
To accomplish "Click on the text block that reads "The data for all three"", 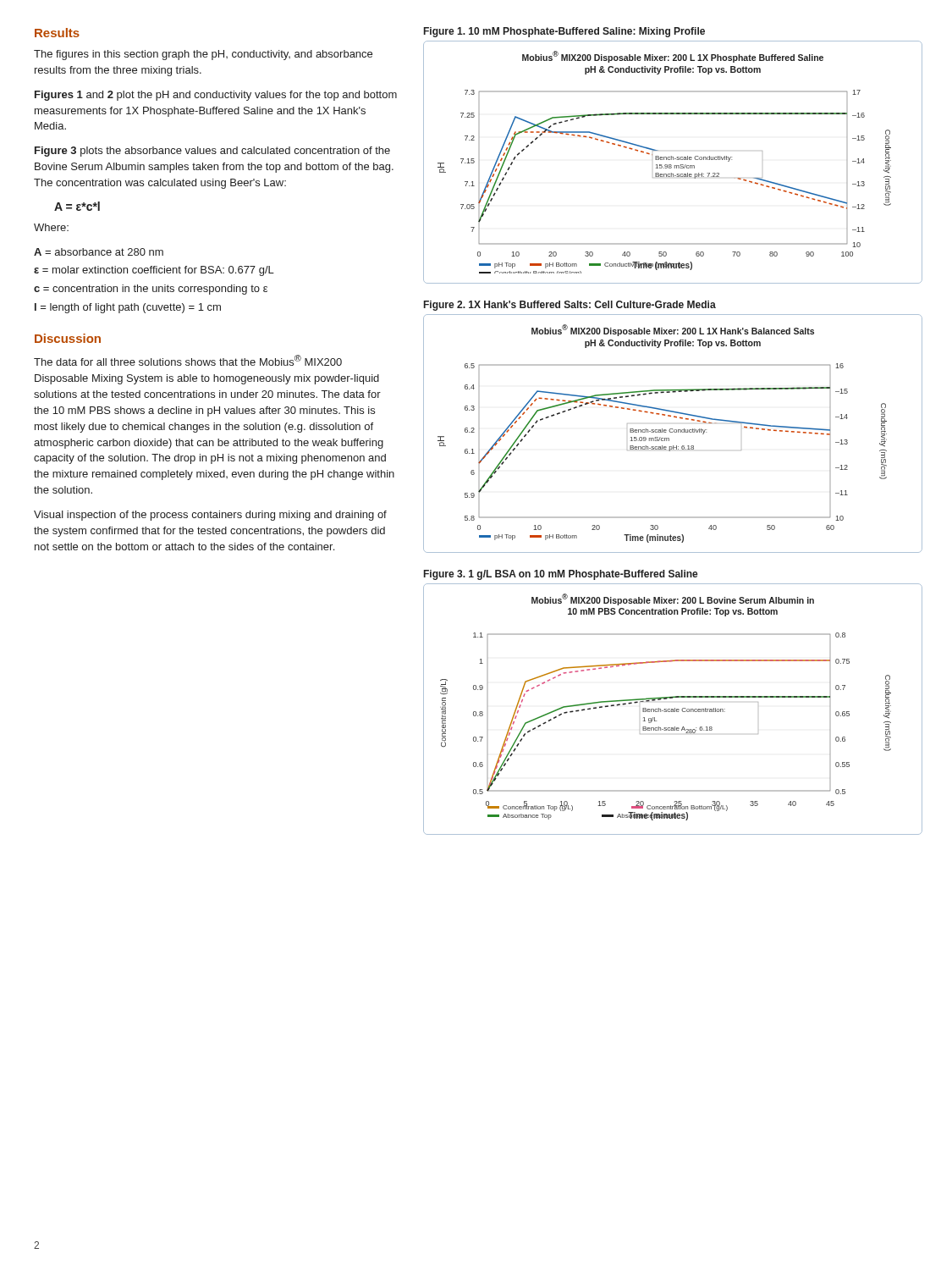I will [214, 425].
